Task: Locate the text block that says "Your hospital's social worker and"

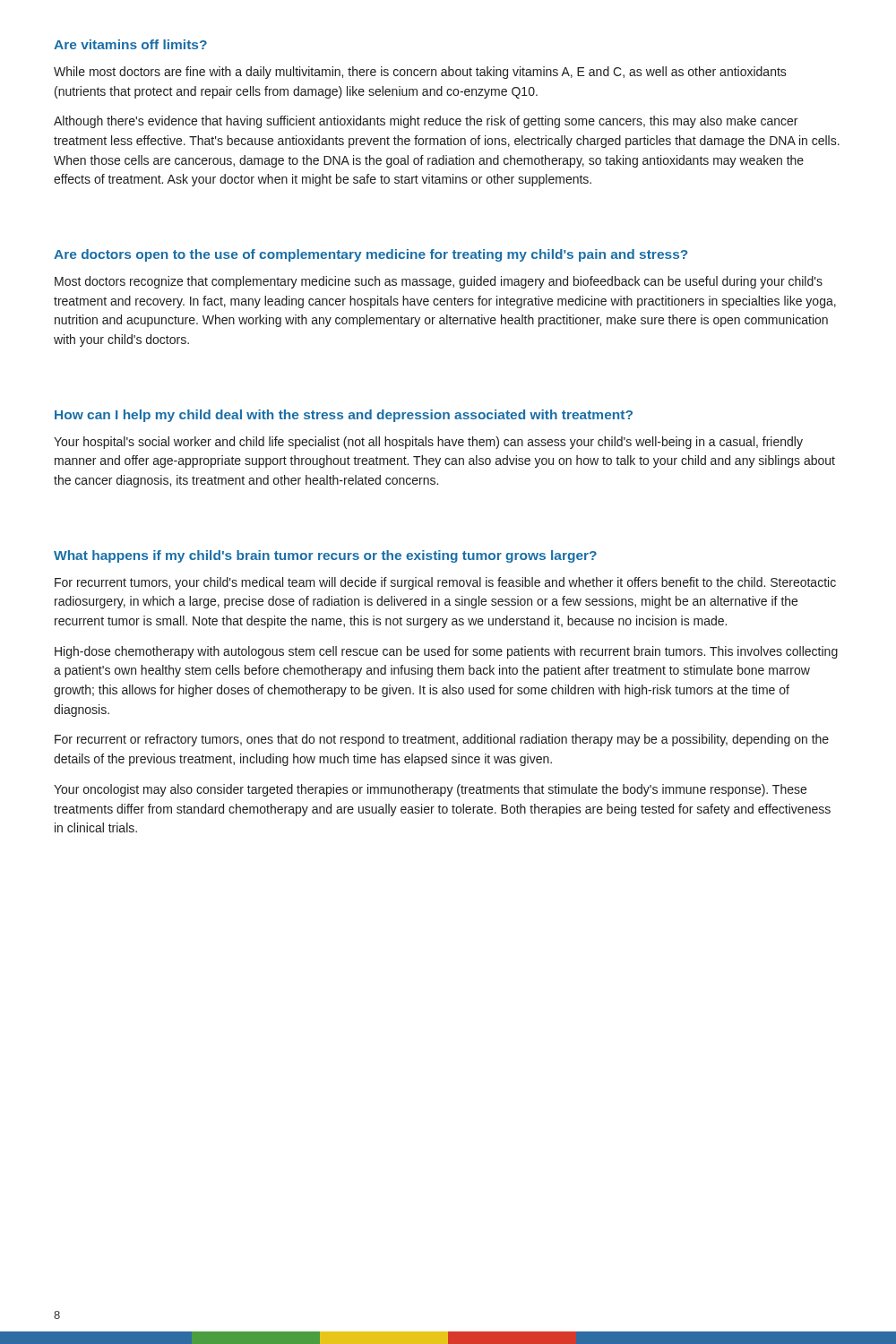Action: [444, 461]
